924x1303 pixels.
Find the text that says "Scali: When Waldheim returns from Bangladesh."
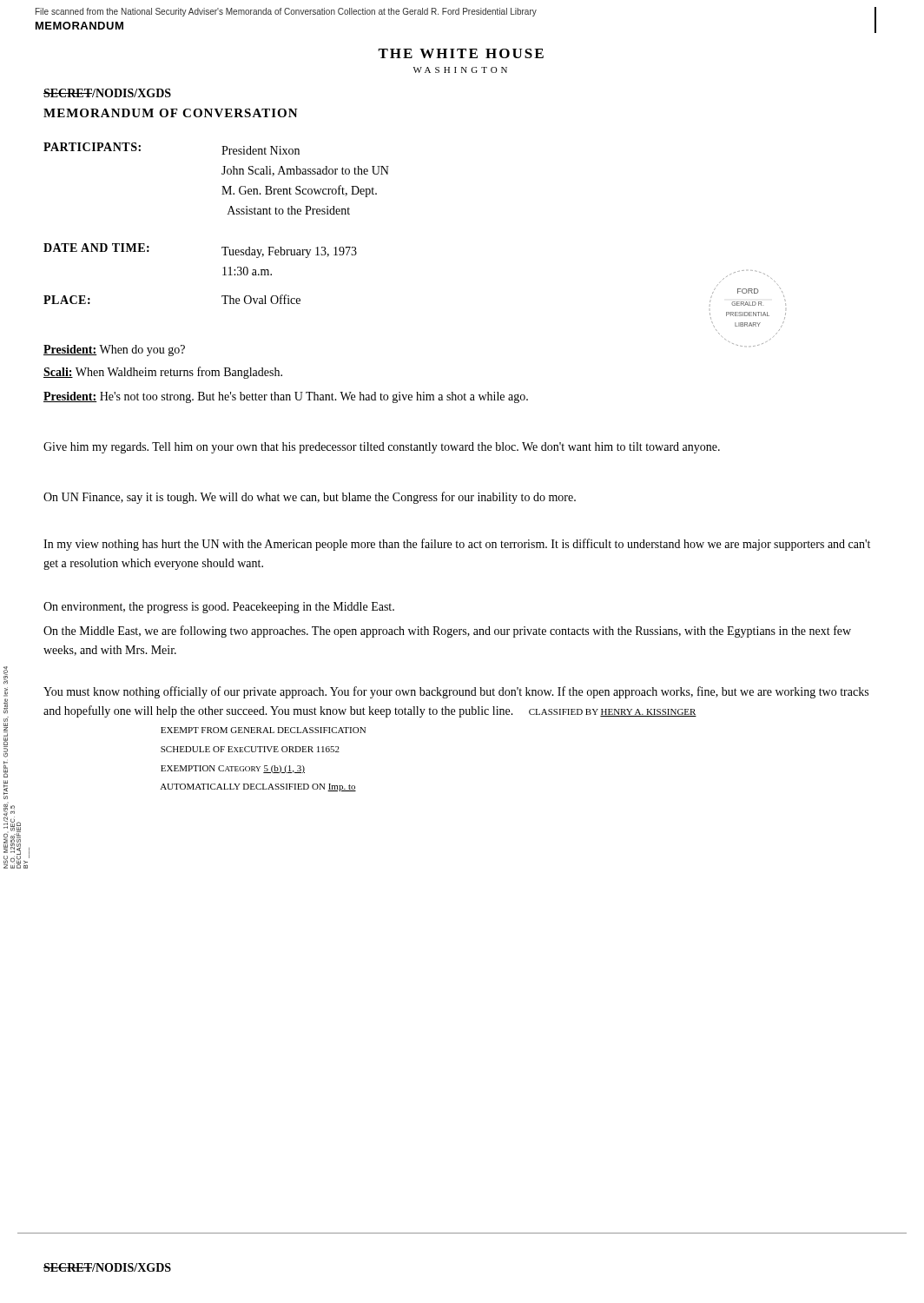point(163,372)
